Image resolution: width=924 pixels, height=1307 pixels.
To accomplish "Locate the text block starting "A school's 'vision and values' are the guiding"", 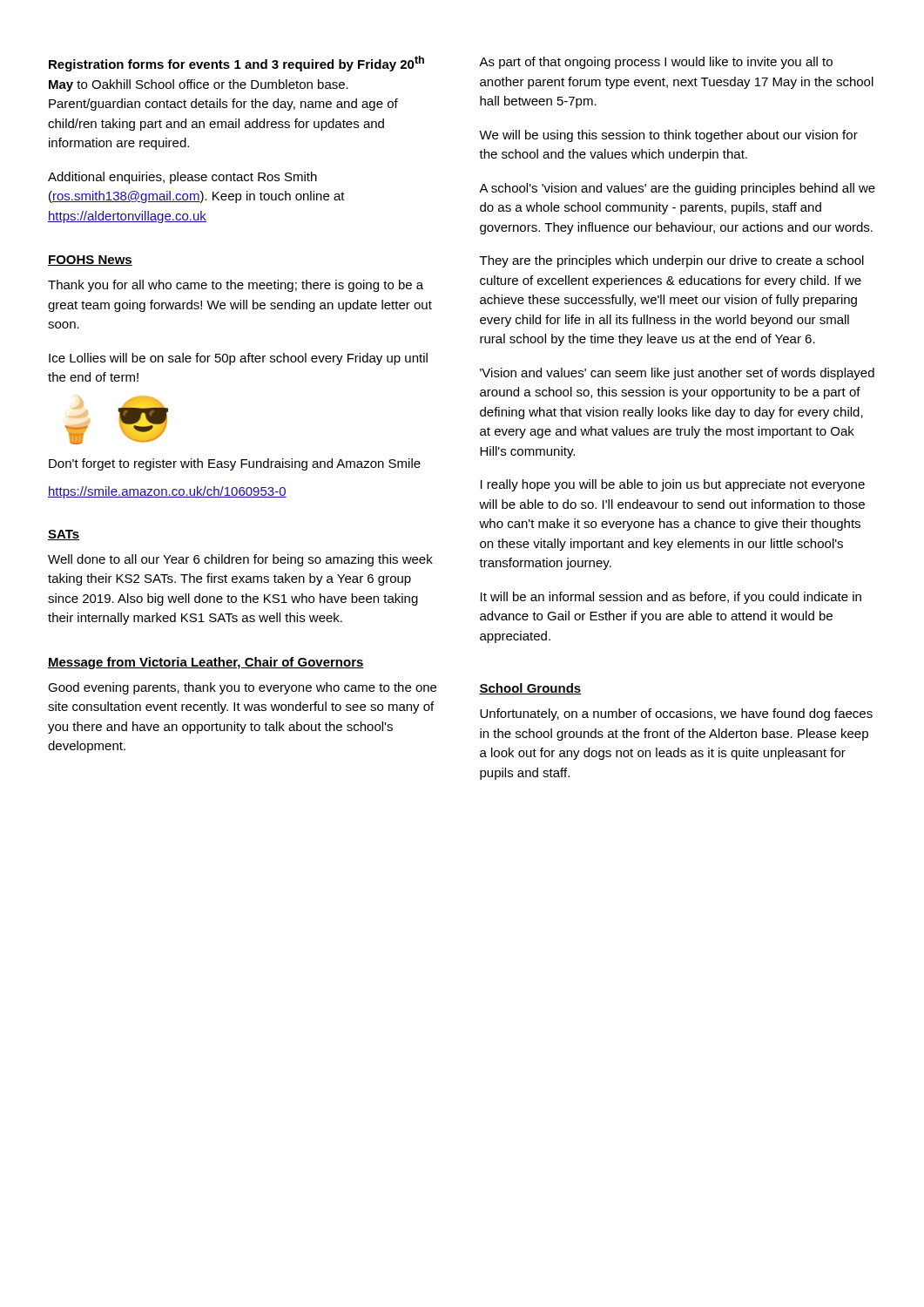I will pyautogui.click(x=677, y=207).
